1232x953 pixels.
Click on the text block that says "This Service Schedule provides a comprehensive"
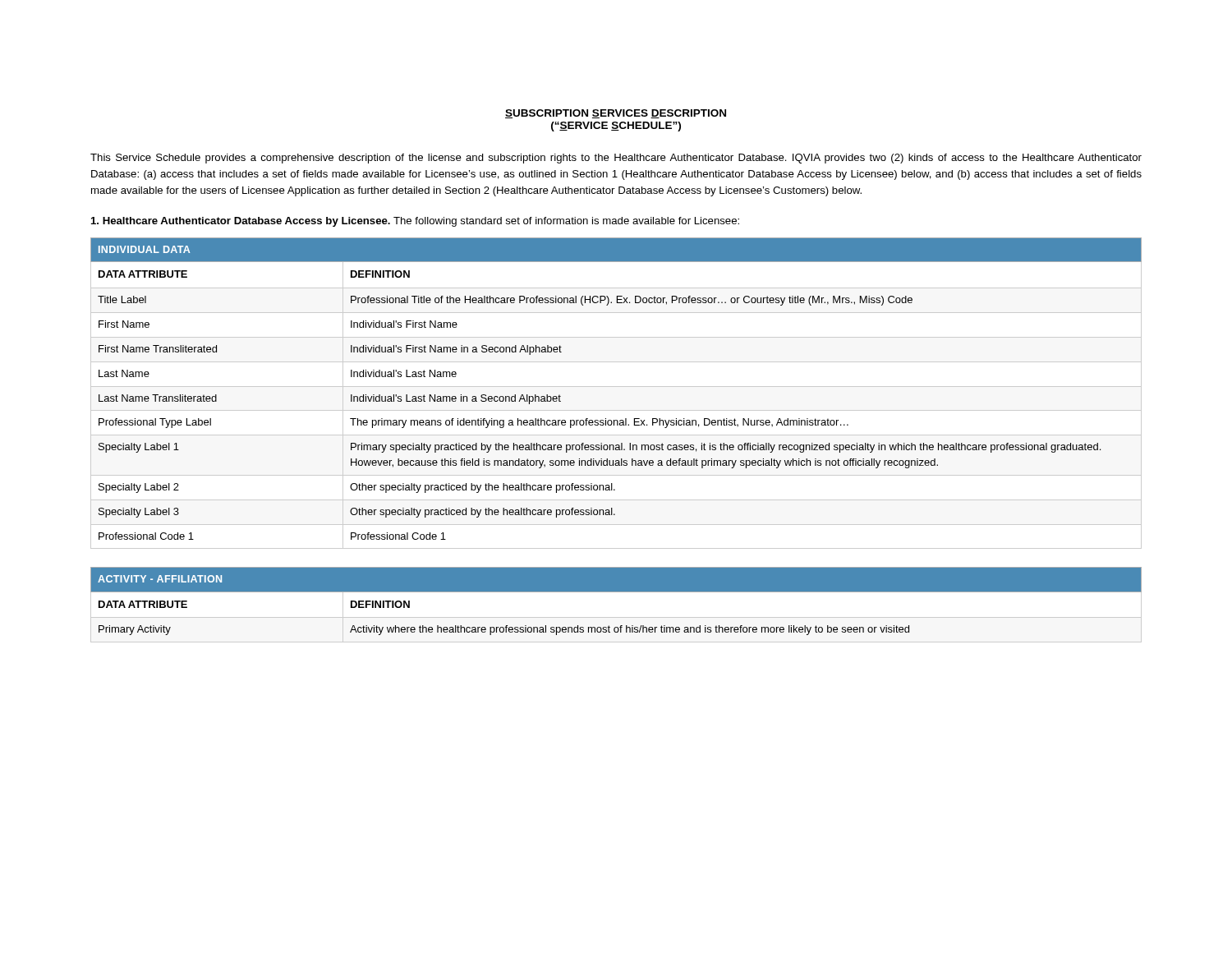(616, 174)
